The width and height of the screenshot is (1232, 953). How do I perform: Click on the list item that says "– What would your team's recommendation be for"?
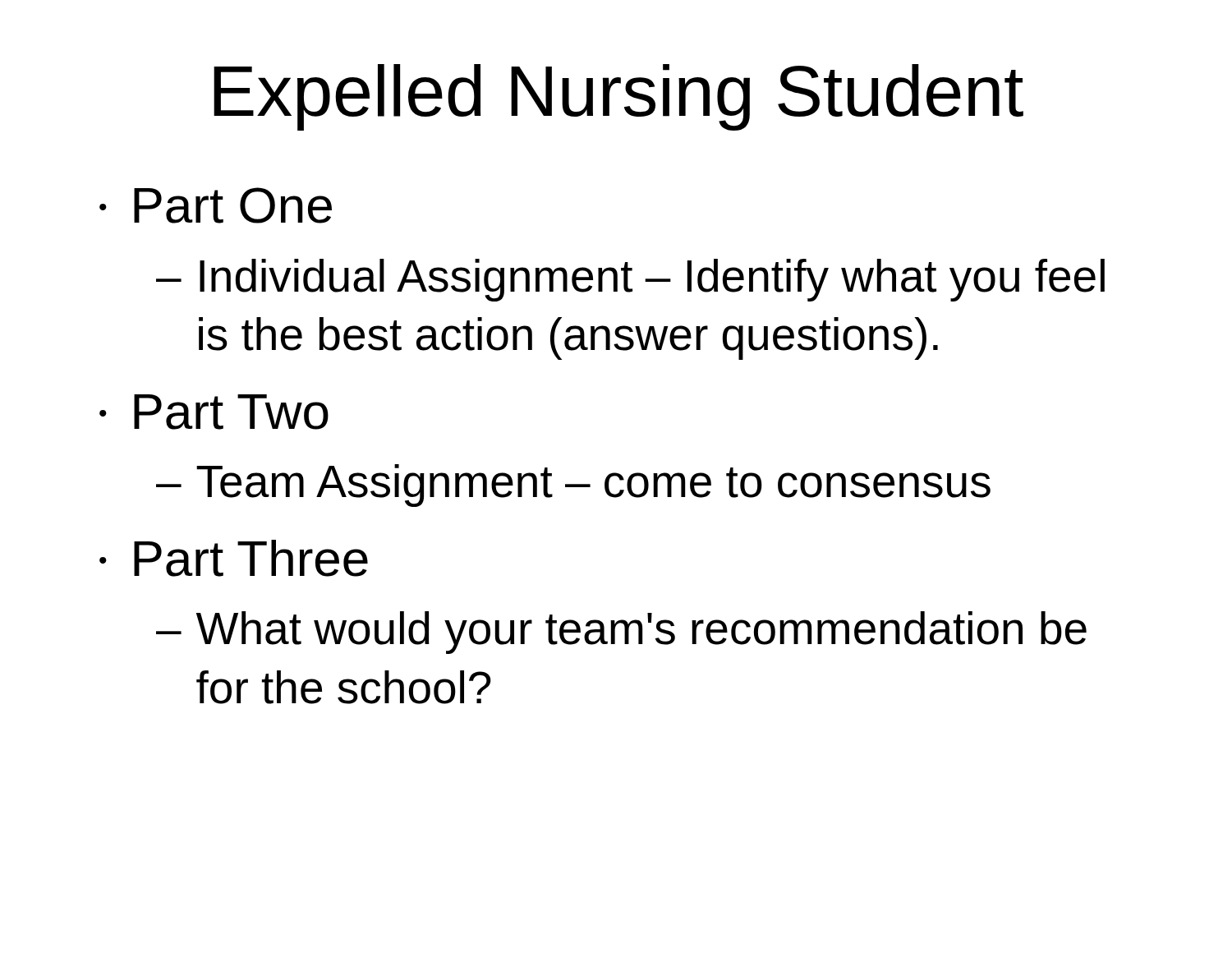point(645,659)
